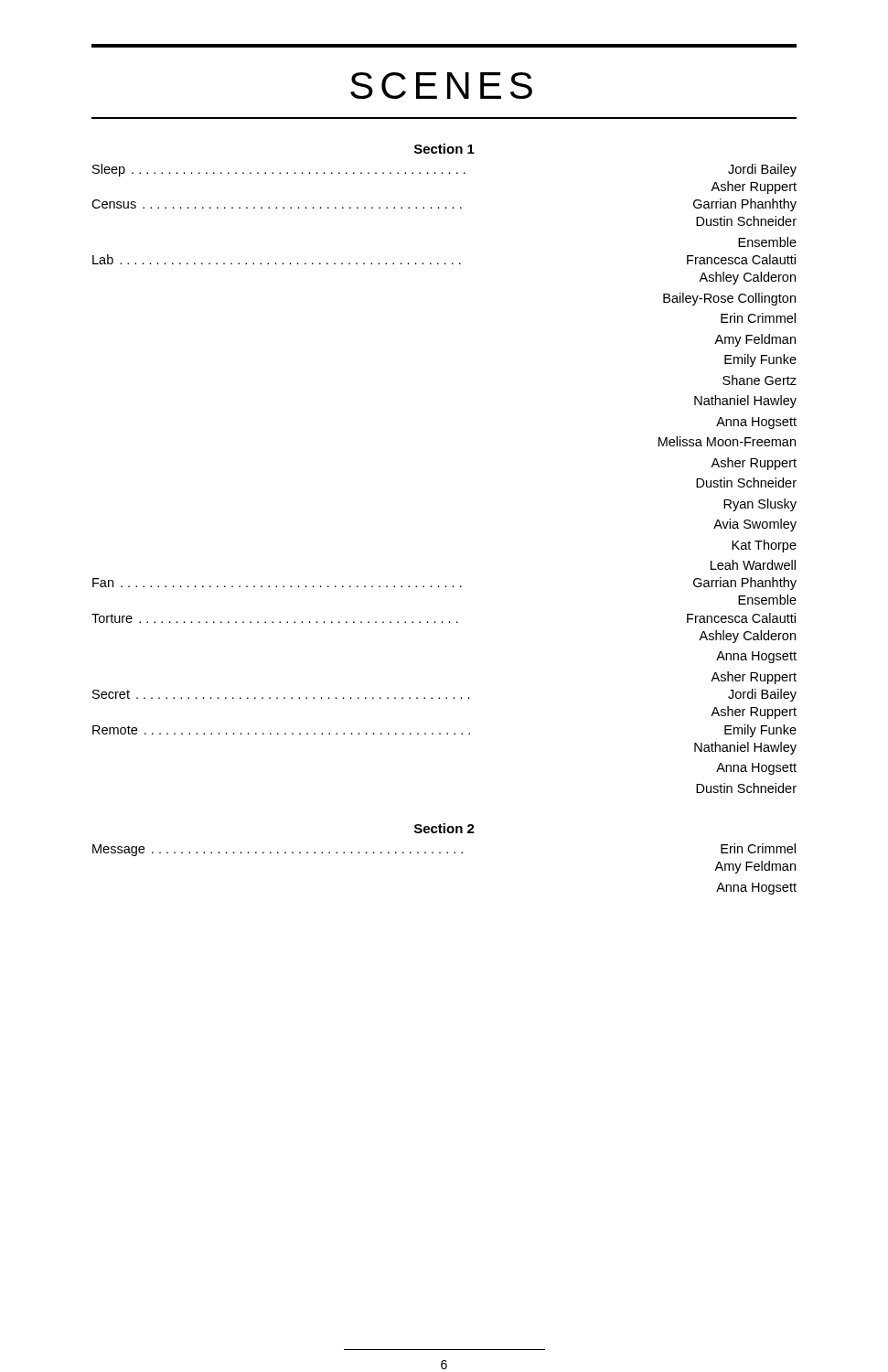
Task: Locate the block of text that opens with "Sleep . . . ."
Action: [x=444, y=179]
